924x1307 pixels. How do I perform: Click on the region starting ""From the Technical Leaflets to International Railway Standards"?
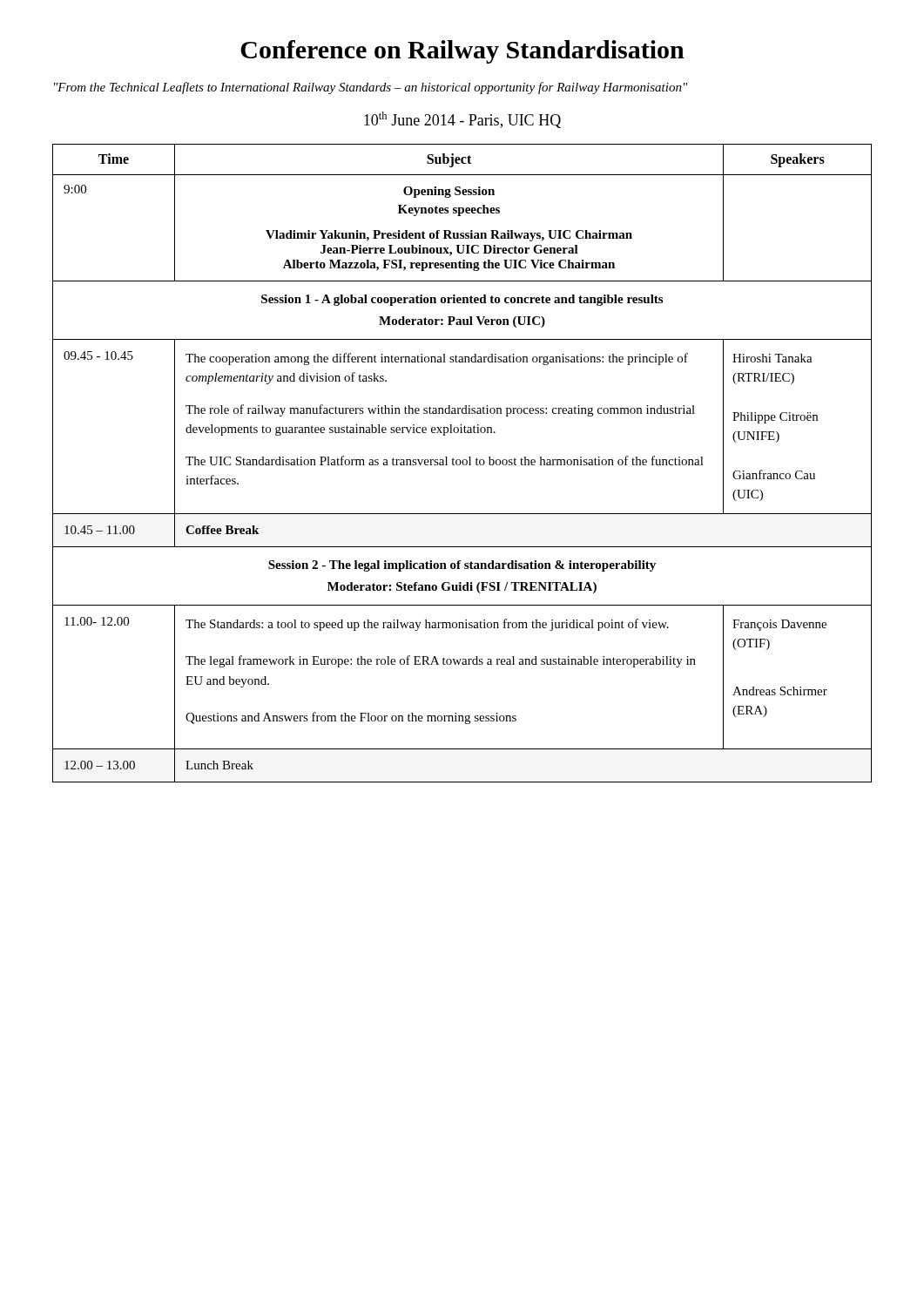(370, 87)
